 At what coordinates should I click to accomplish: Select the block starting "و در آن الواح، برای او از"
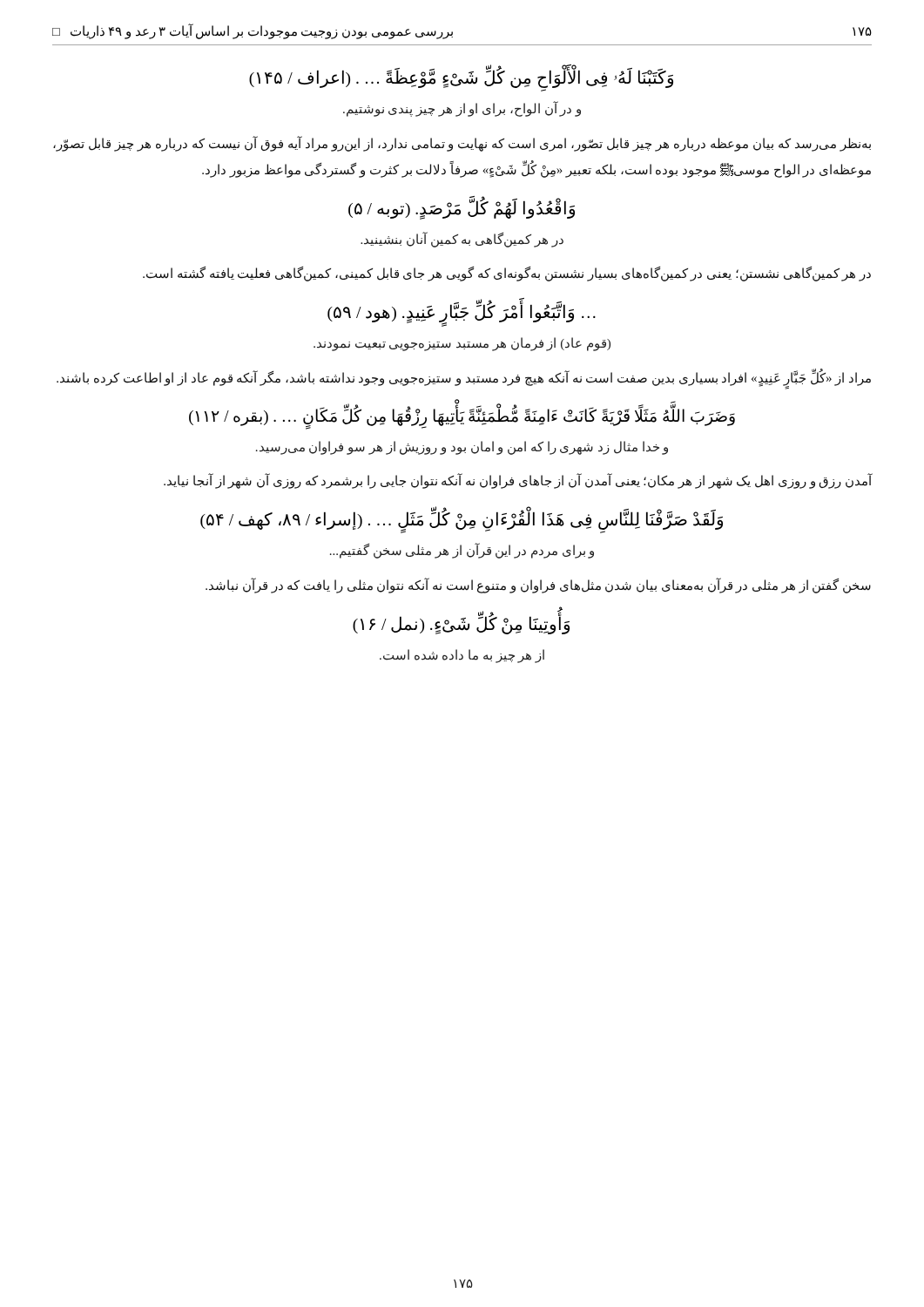tap(462, 109)
